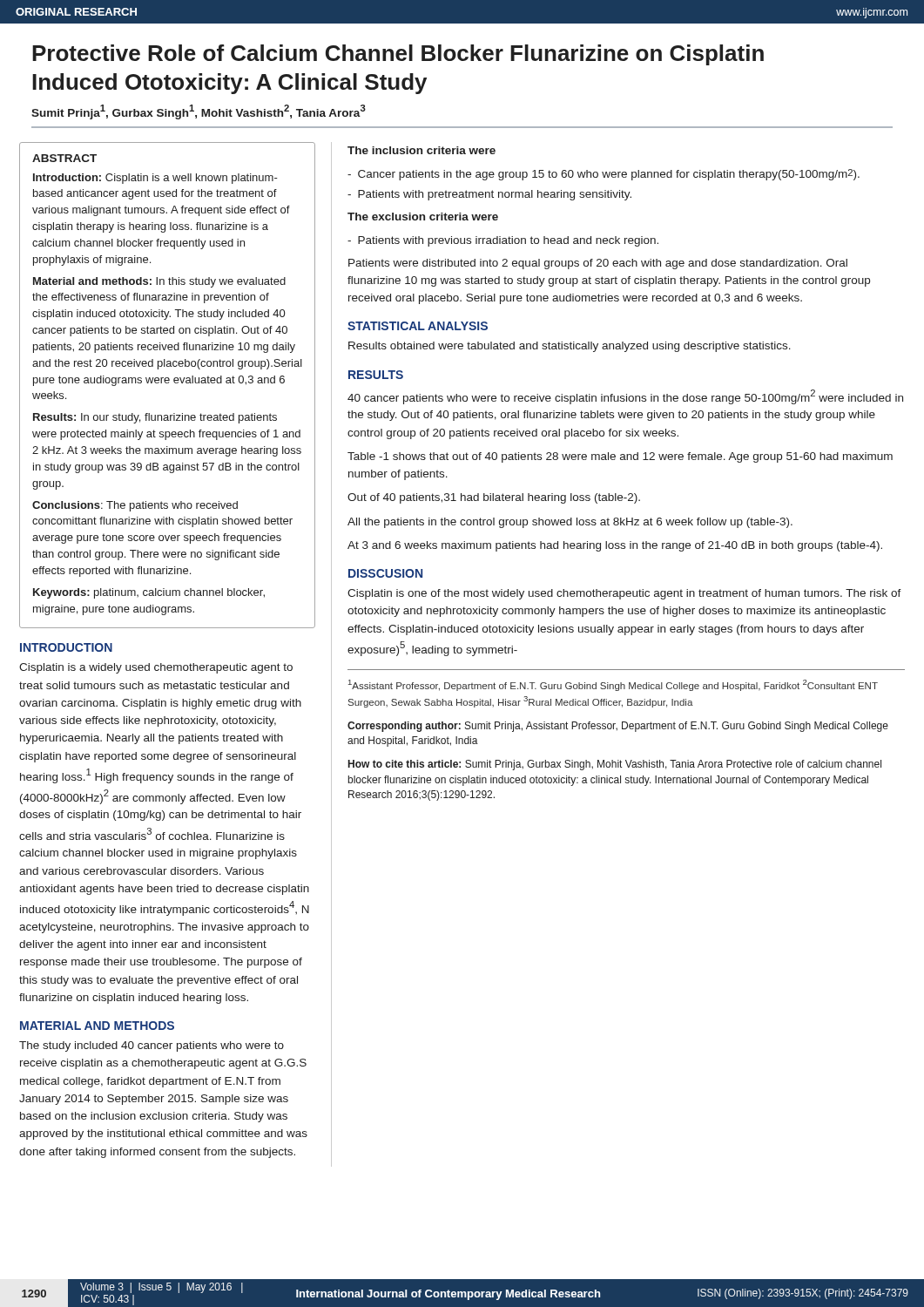Locate the block of text that opens with "Patients were distributed into 2"

click(x=609, y=280)
